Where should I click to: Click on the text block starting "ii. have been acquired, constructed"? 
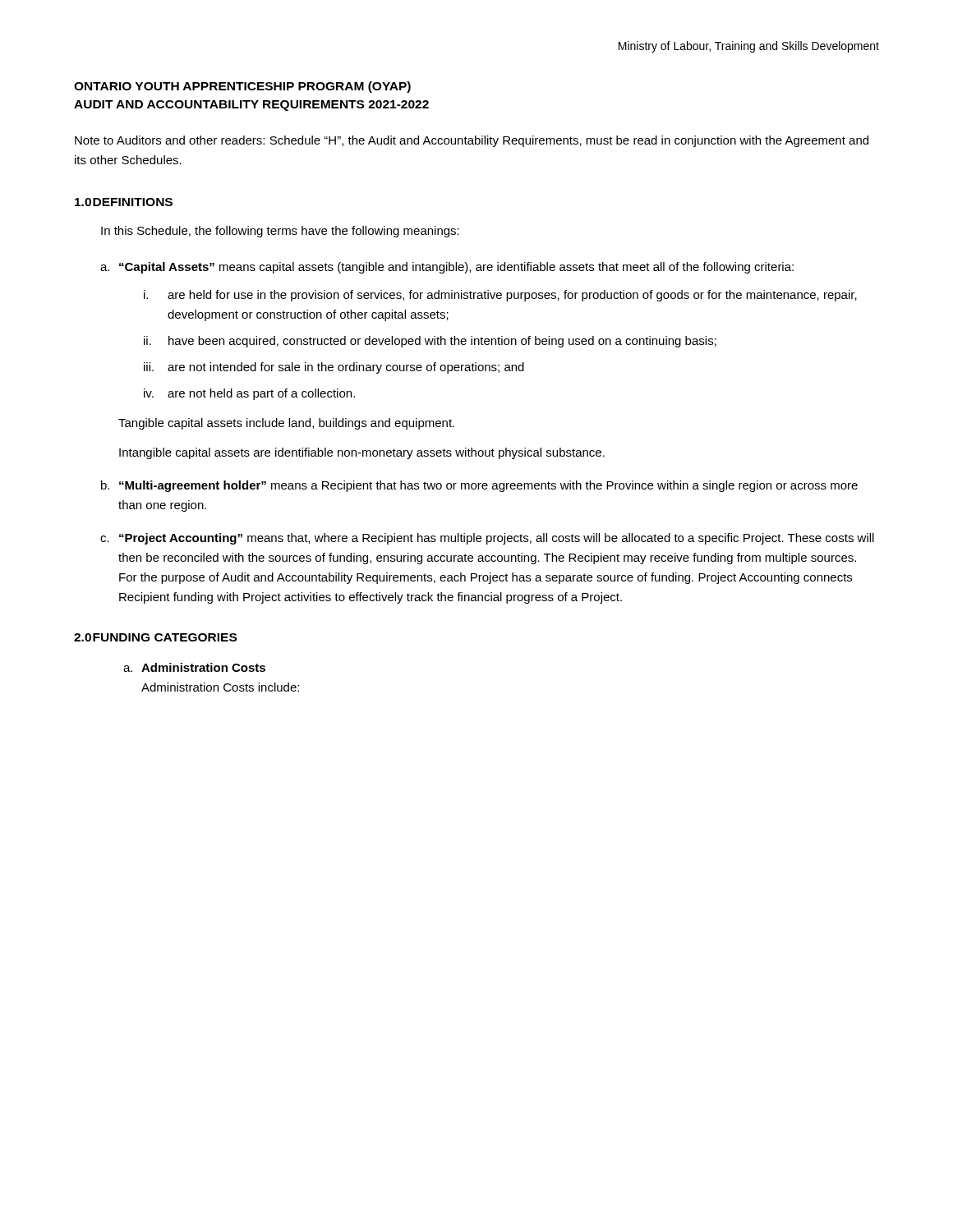[511, 341]
